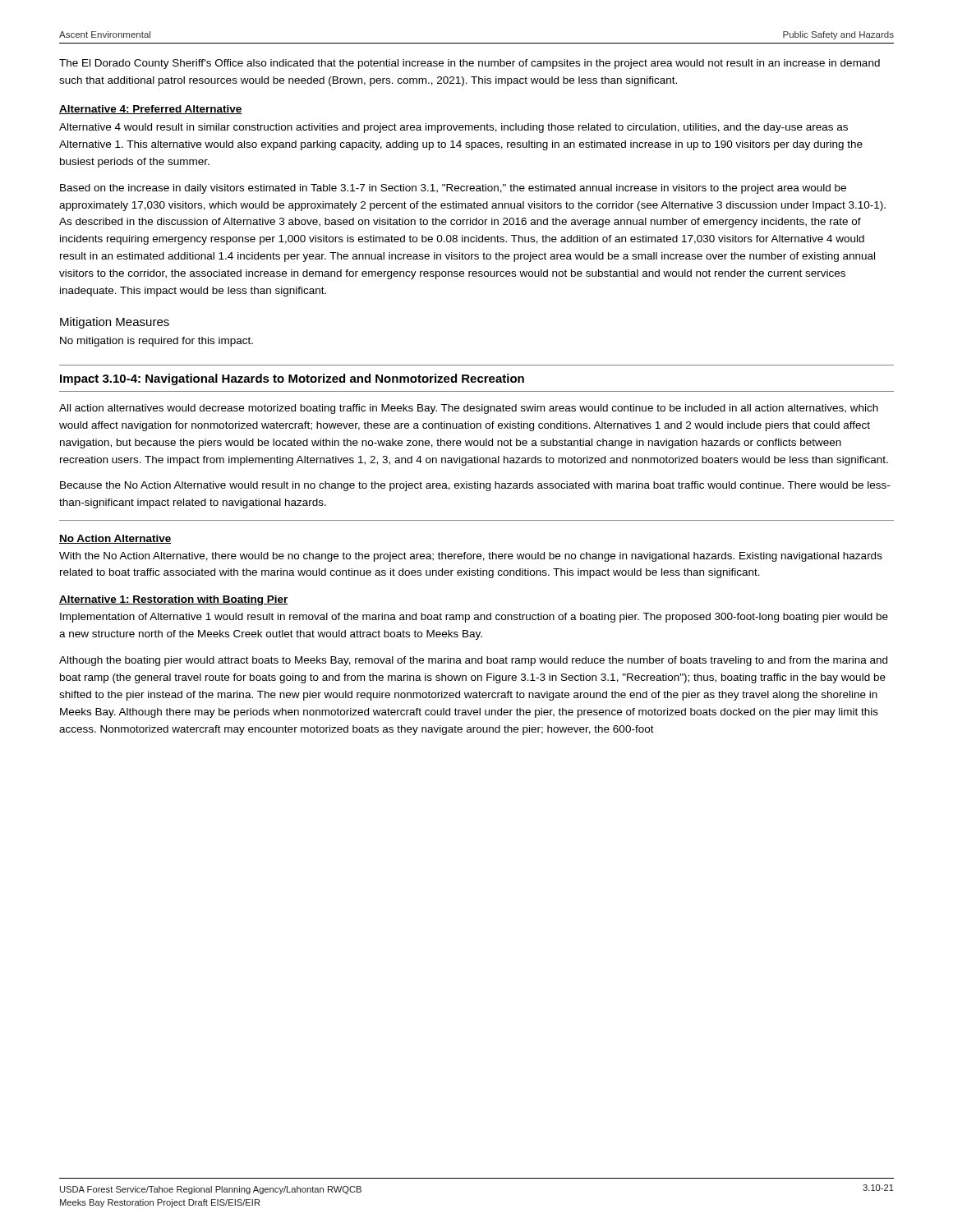This screenshot has height=1232, width=953.
Task: Click on the text block that reads "Although the boating pier"
Action: tap(474, 694)
